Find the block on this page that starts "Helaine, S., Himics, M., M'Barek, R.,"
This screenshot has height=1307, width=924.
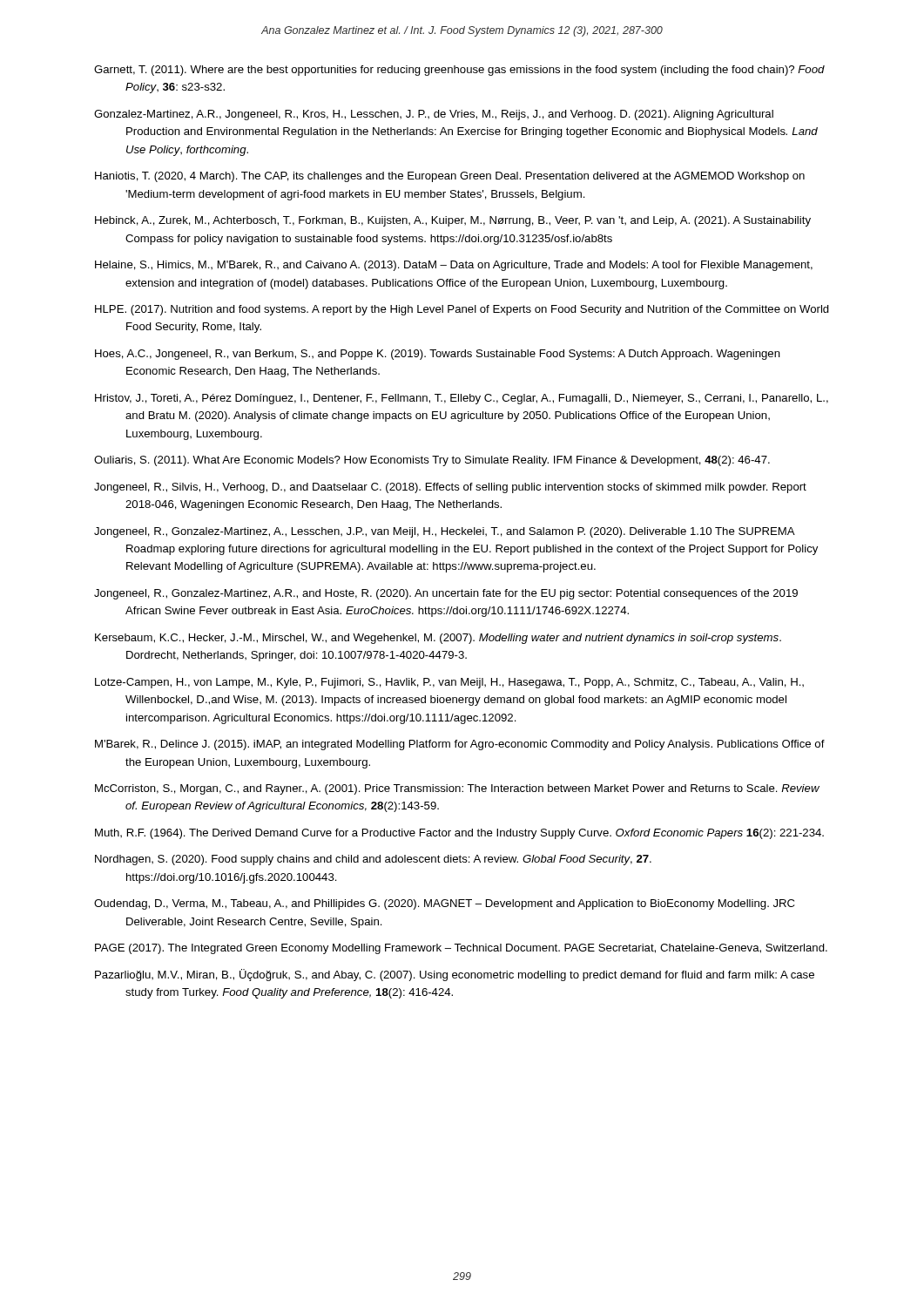coord(454,273)
